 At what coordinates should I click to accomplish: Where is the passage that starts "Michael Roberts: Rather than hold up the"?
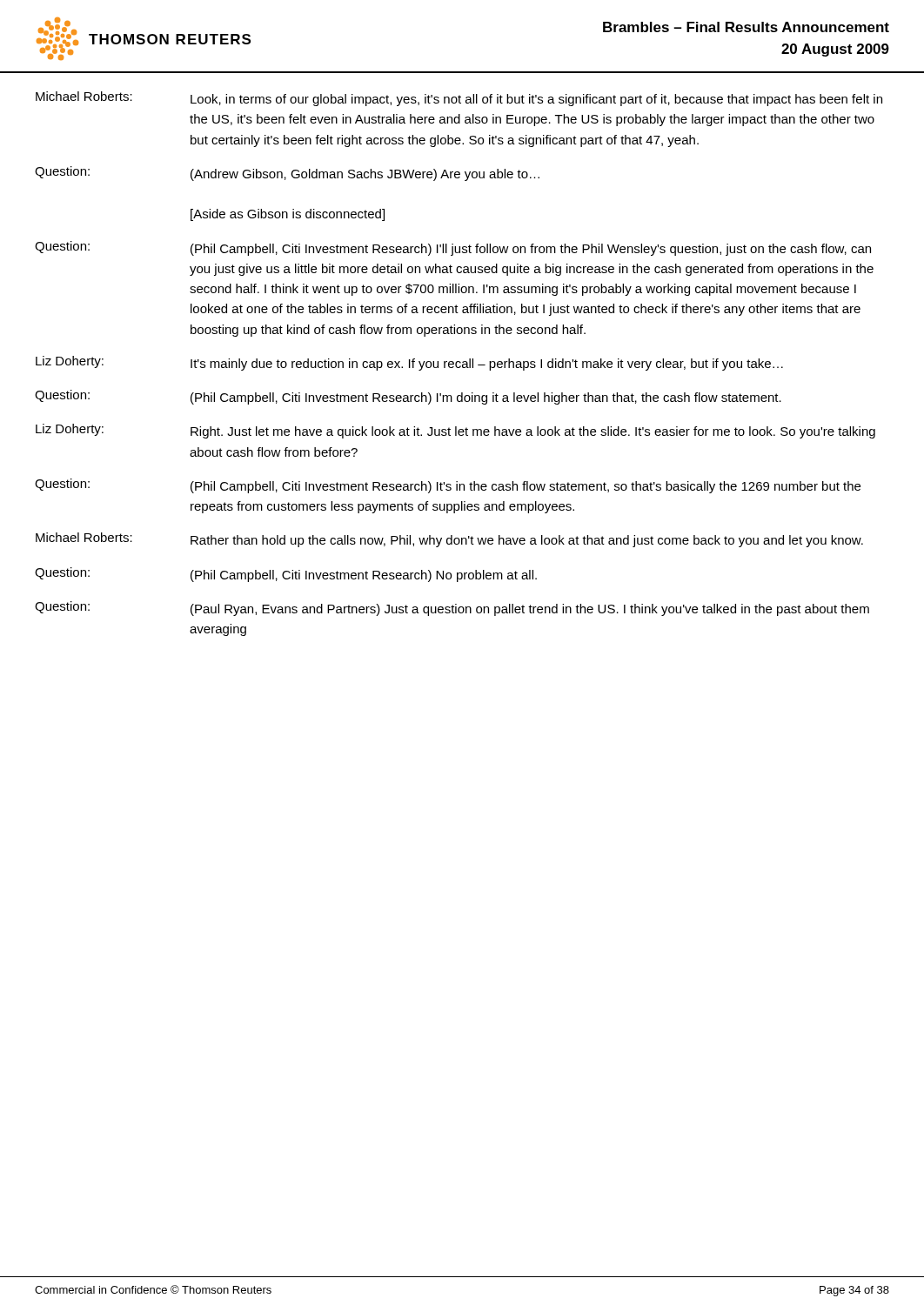[x=462, y=540]
